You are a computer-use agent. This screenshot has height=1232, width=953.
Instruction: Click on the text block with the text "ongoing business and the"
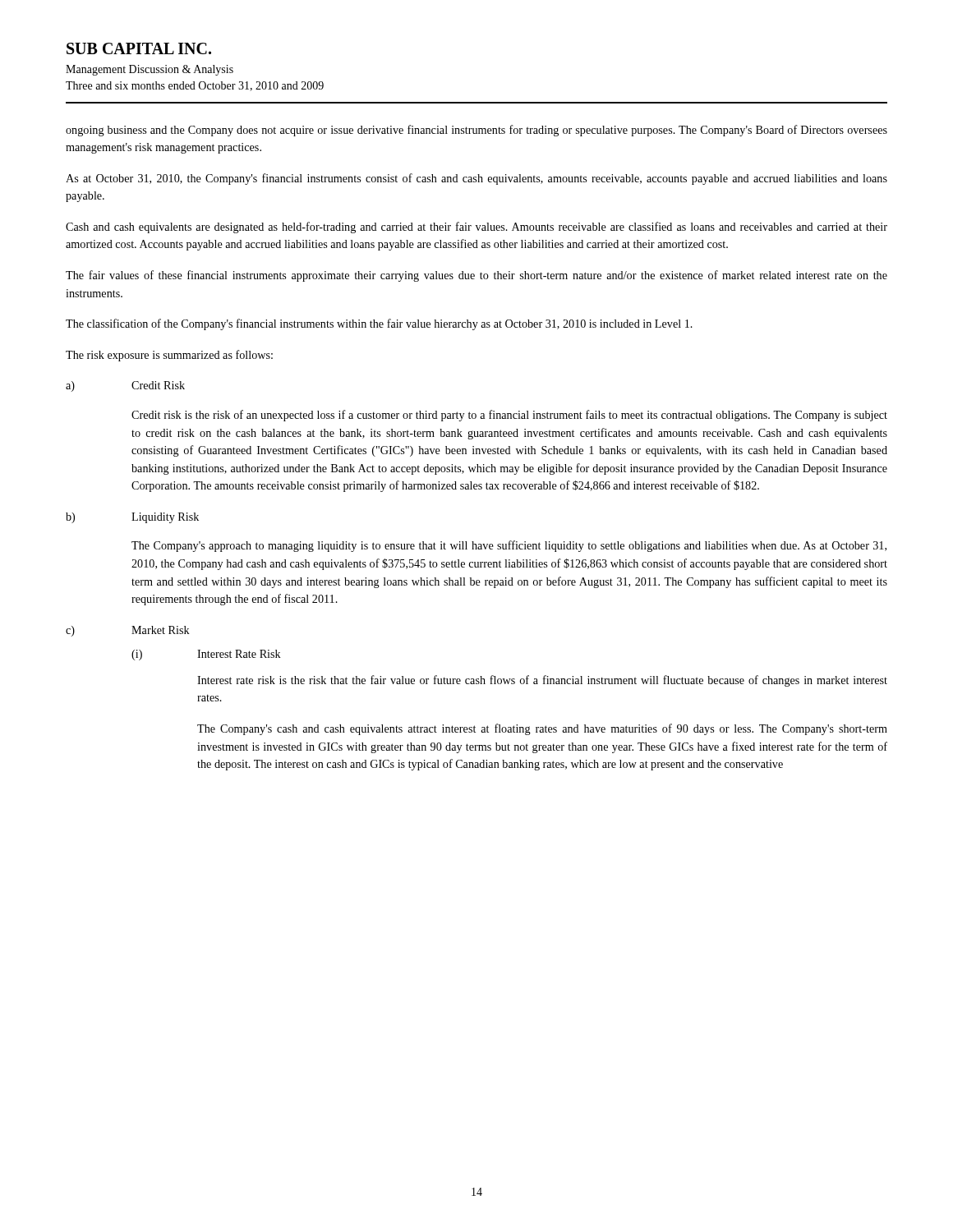[x=476, y=138]
